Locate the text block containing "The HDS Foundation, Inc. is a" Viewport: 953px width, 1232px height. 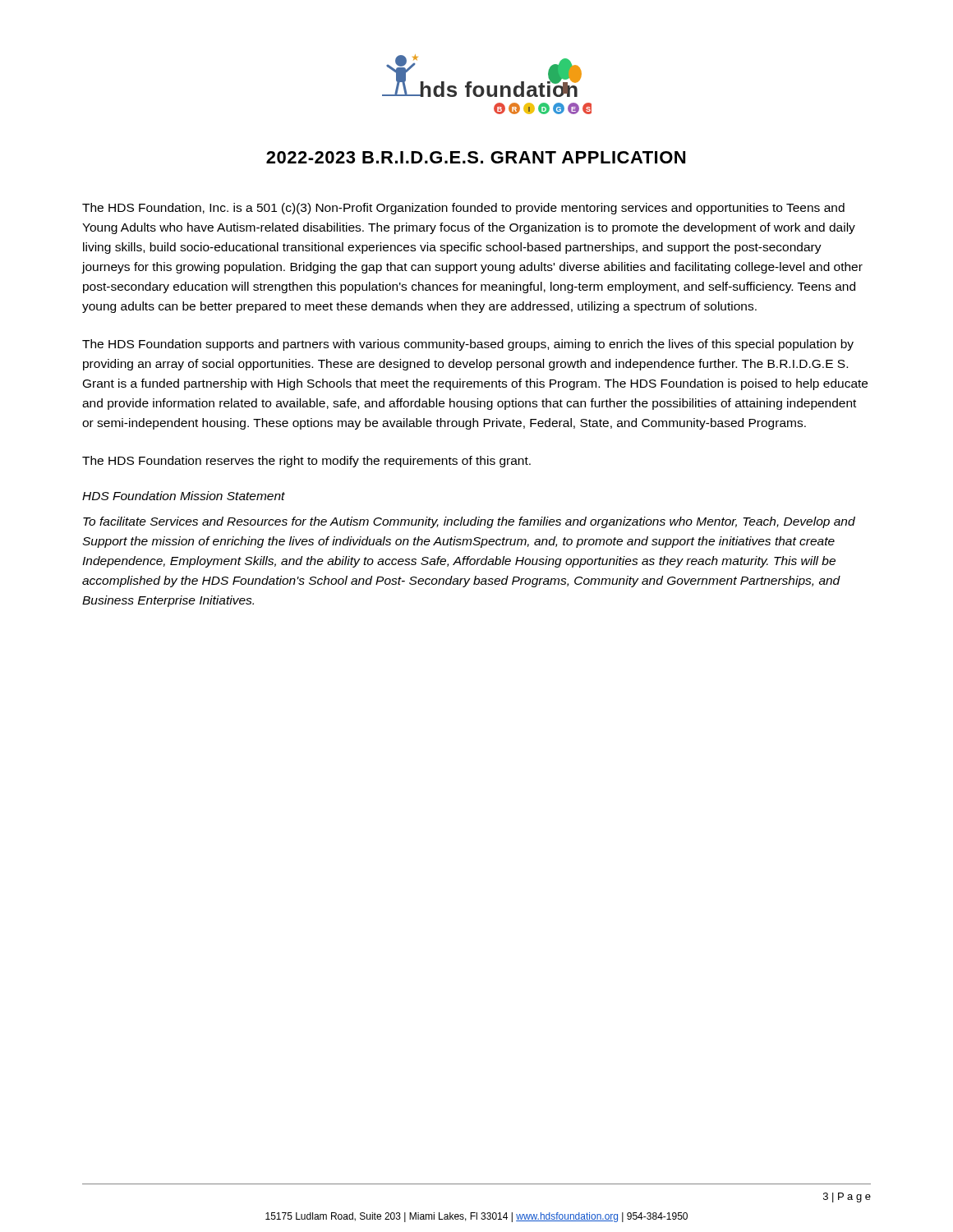pyautogui.click(x=472, y=257)
